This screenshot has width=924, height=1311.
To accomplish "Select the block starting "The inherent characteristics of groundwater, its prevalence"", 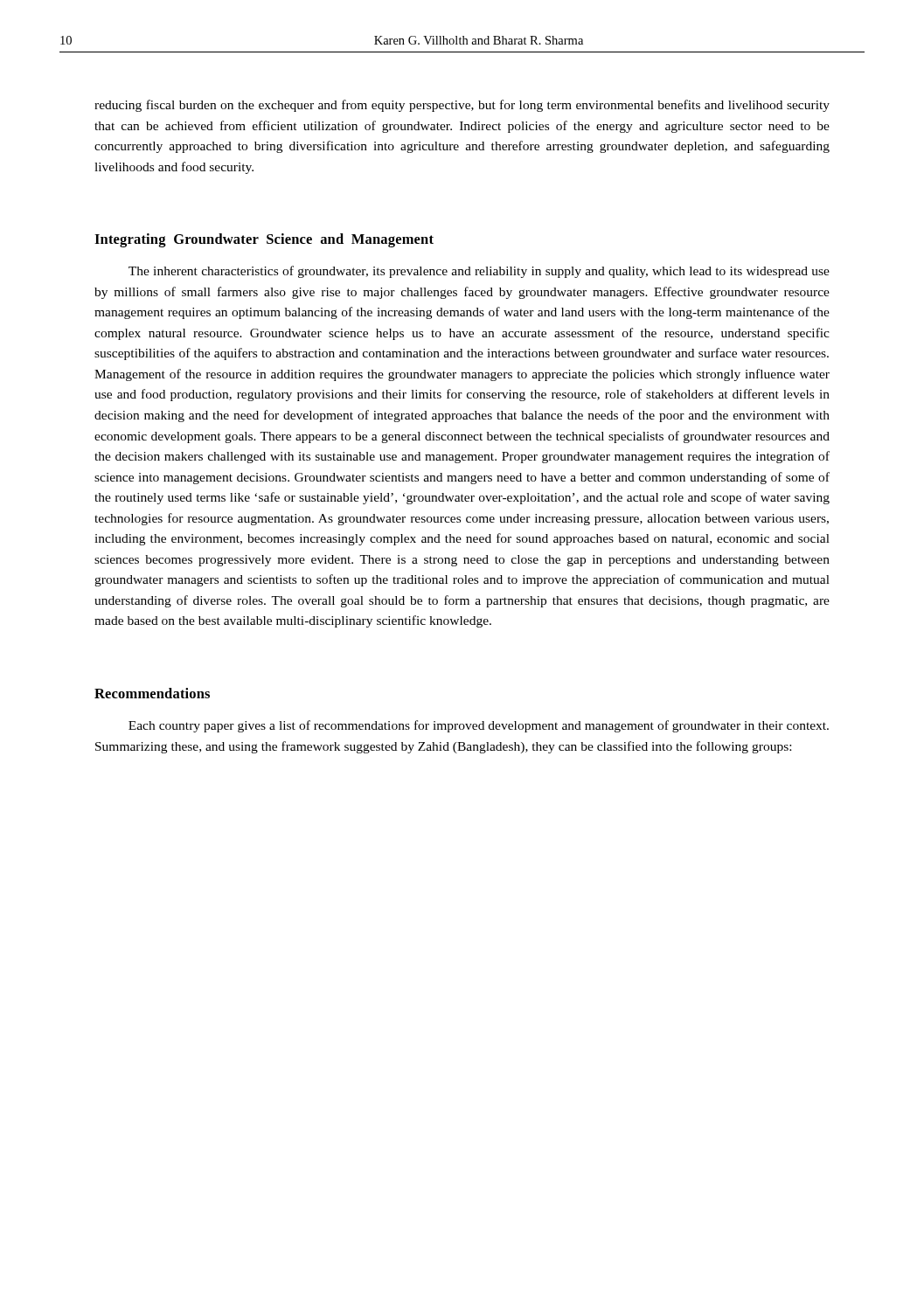I will point(462,446).
